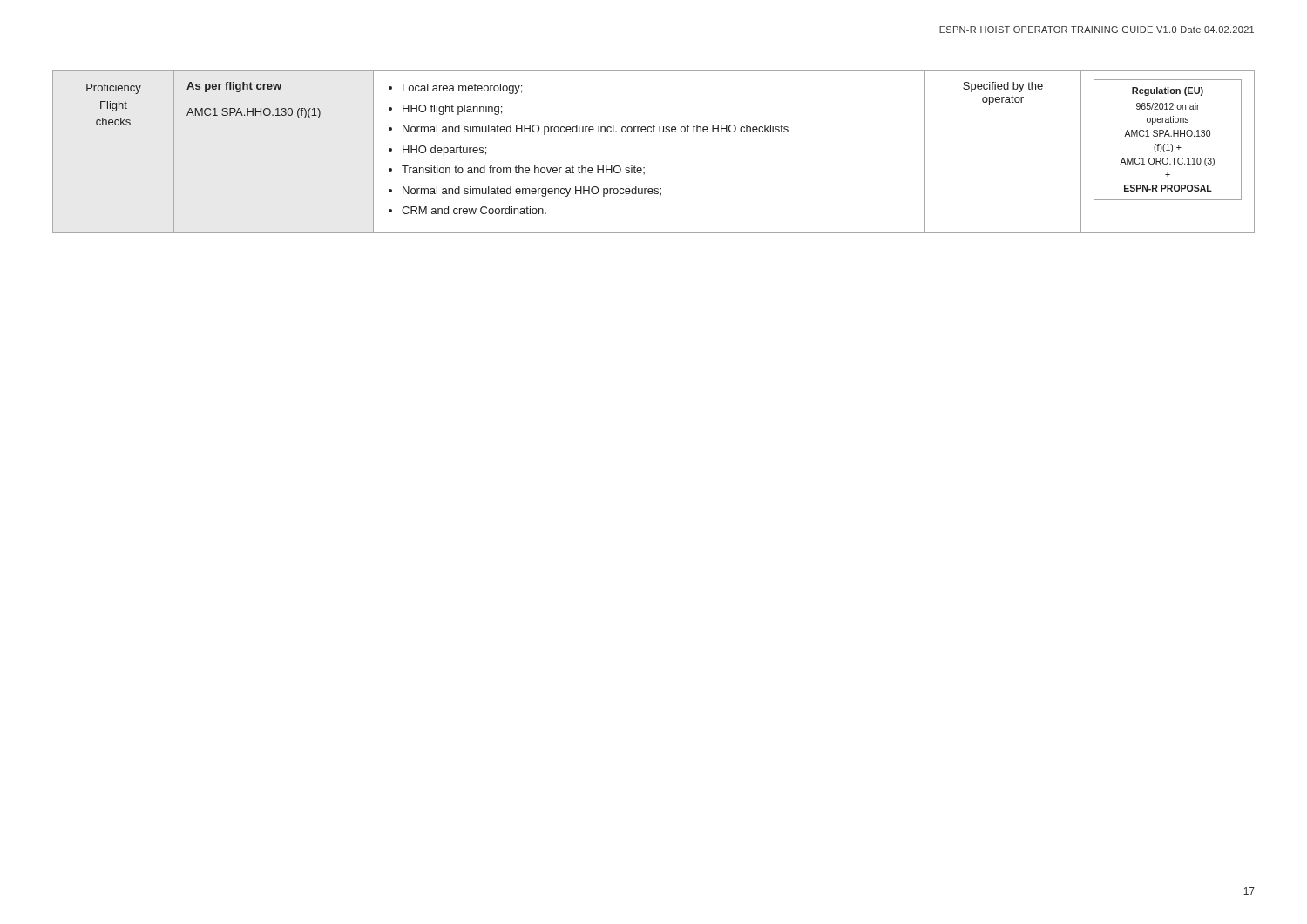This screenshot has height=924, width=1307.
Task: Find the table that mentions "Local area meteorology; HHO"
Action: coord(654,151)
